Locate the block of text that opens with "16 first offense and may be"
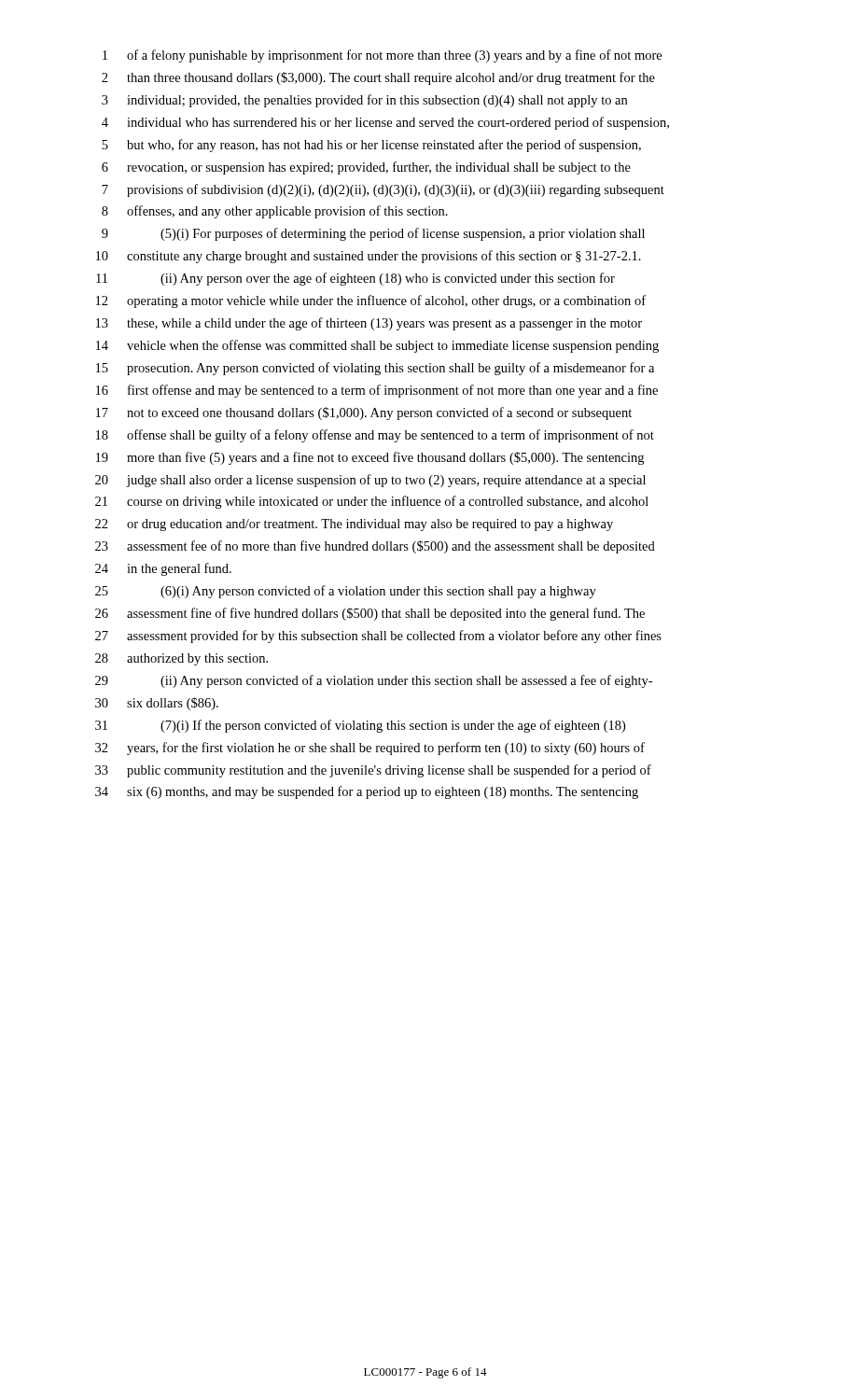850x1400 pixels. tap(425, 391)
